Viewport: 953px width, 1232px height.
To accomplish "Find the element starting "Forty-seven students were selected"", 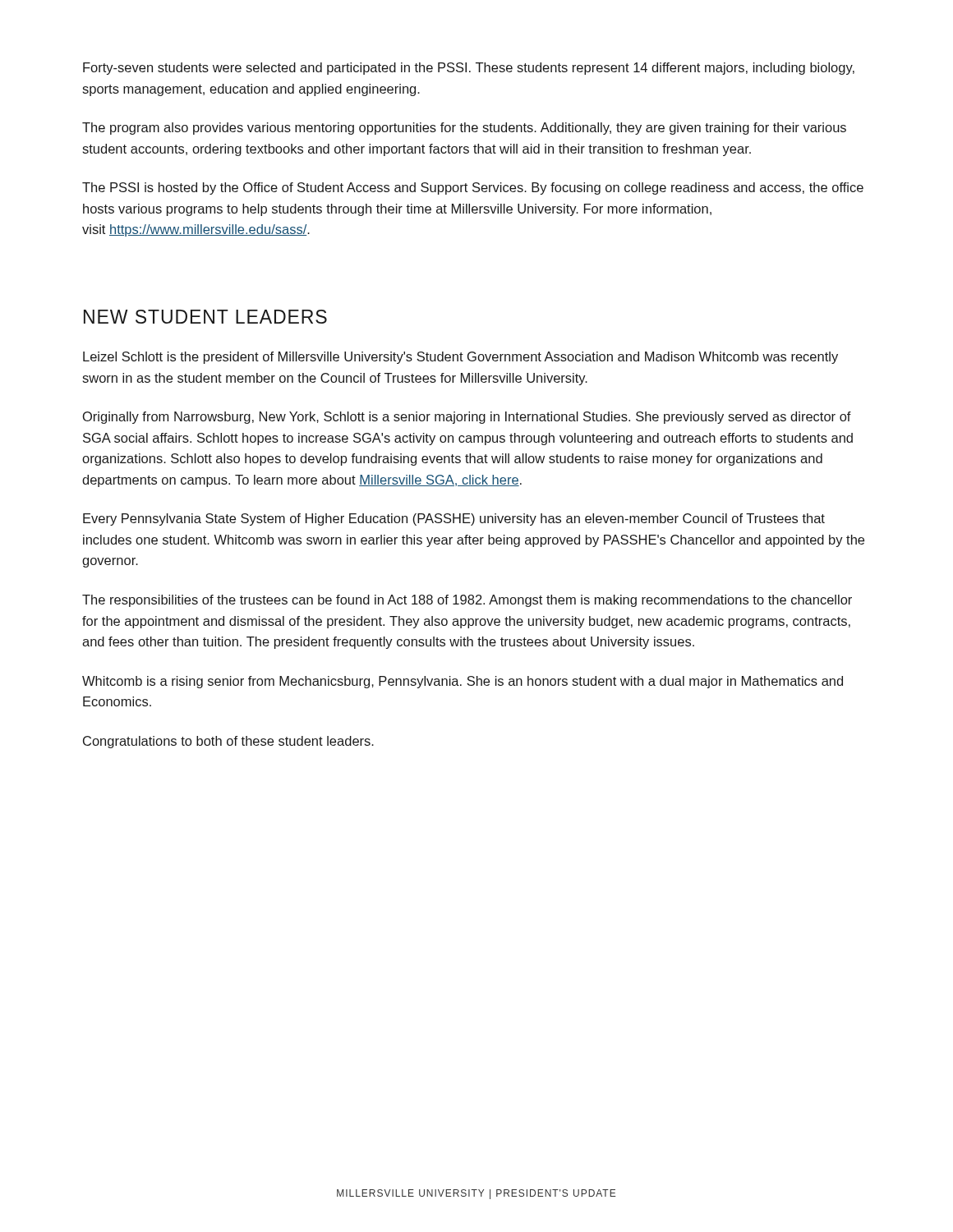I will [469, 78].
